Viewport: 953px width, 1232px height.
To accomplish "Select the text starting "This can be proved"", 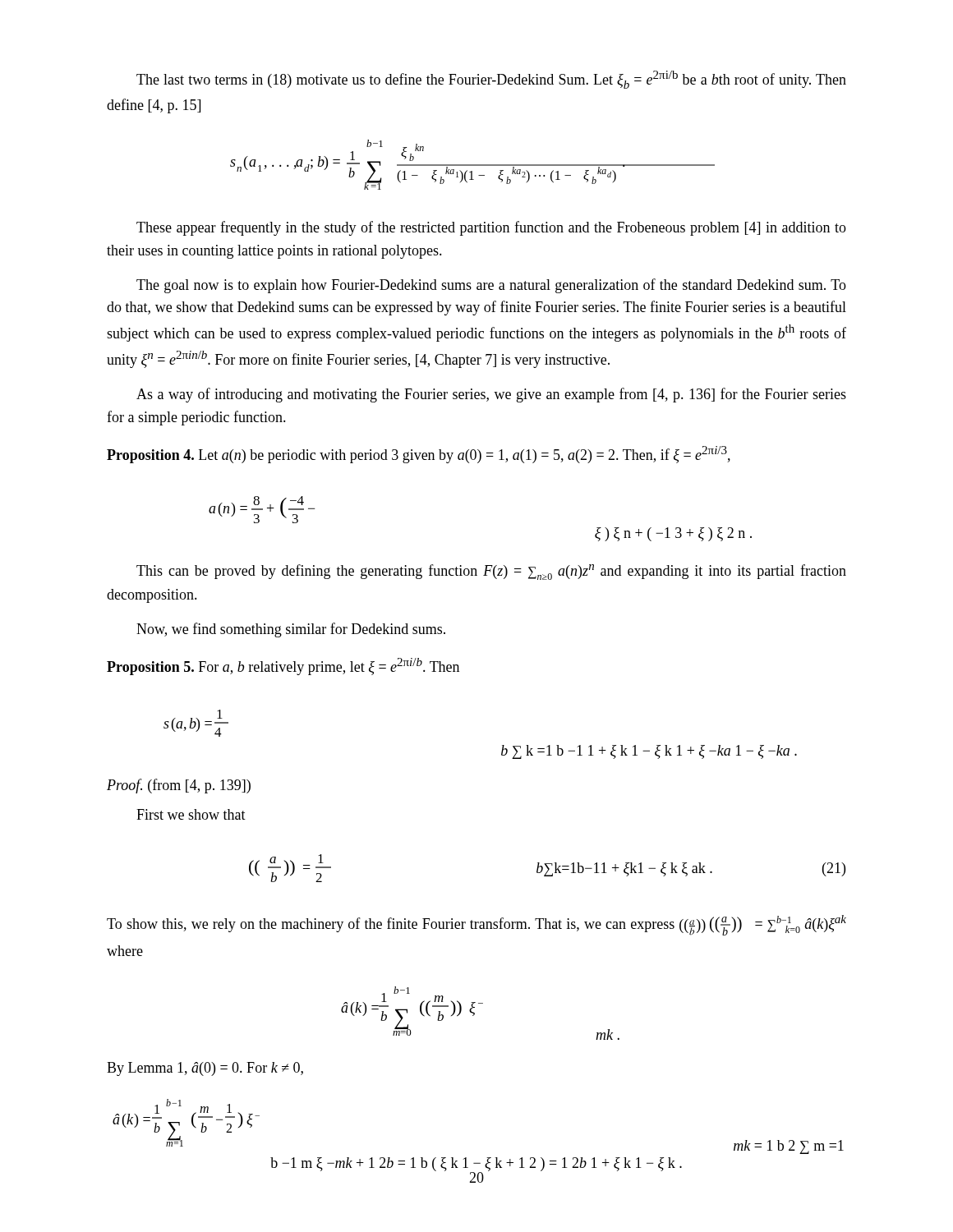I will pos(476,582).
